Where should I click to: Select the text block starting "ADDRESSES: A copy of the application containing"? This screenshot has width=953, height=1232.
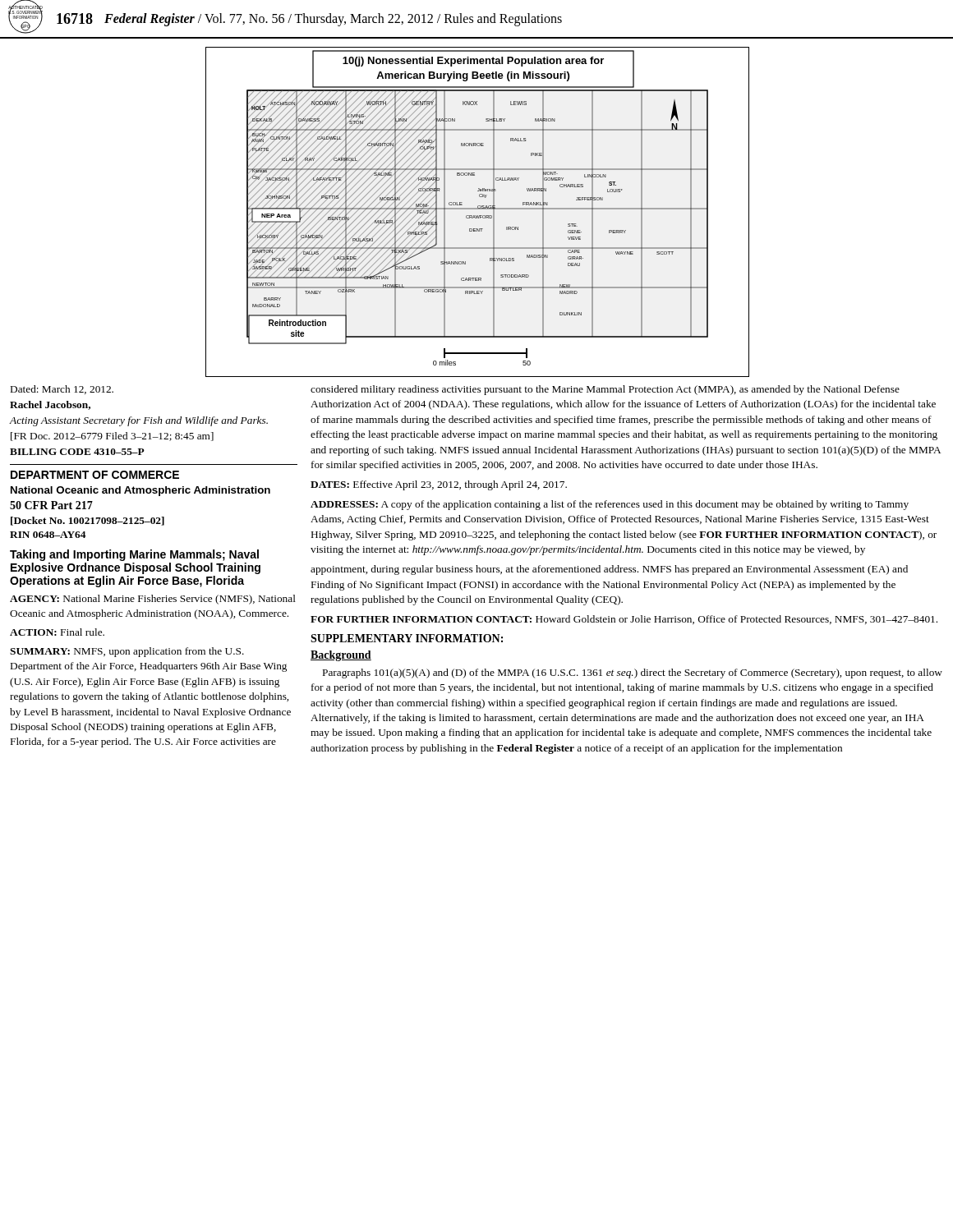click(624, 526)
